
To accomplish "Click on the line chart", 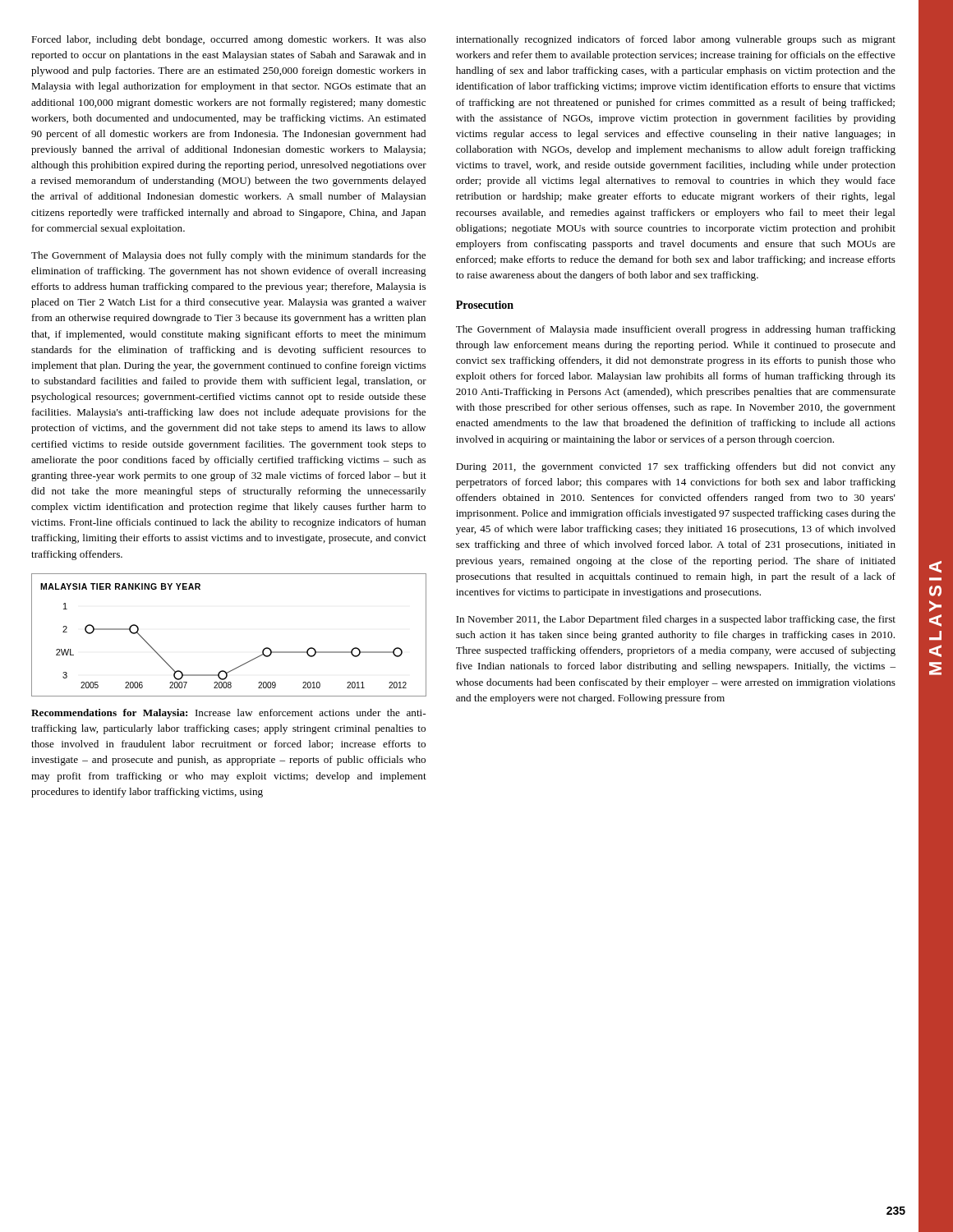I will [x=229, y=635].
